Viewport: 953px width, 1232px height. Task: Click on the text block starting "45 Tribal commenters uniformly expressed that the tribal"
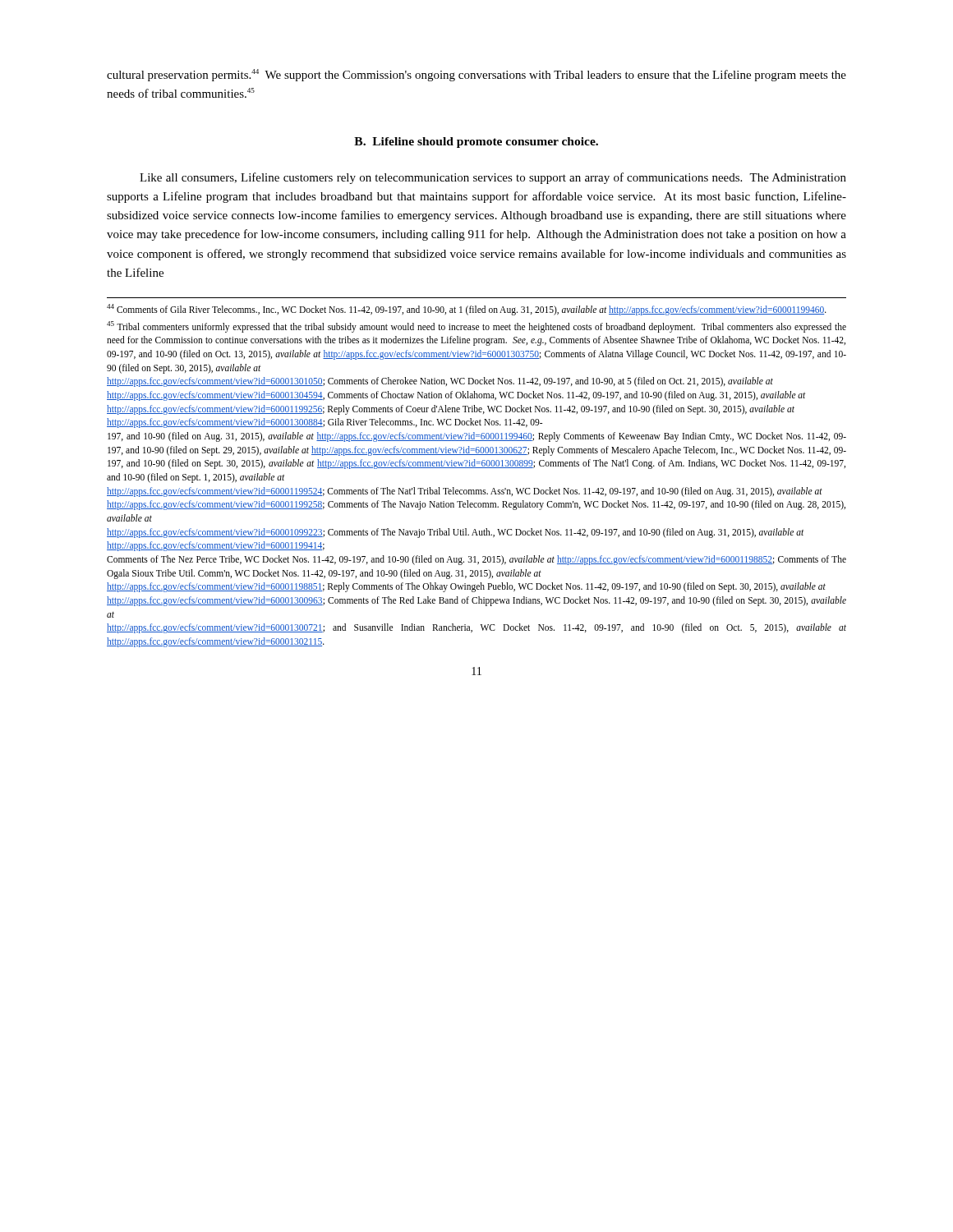pyautogui.click(x=476, y=483)
